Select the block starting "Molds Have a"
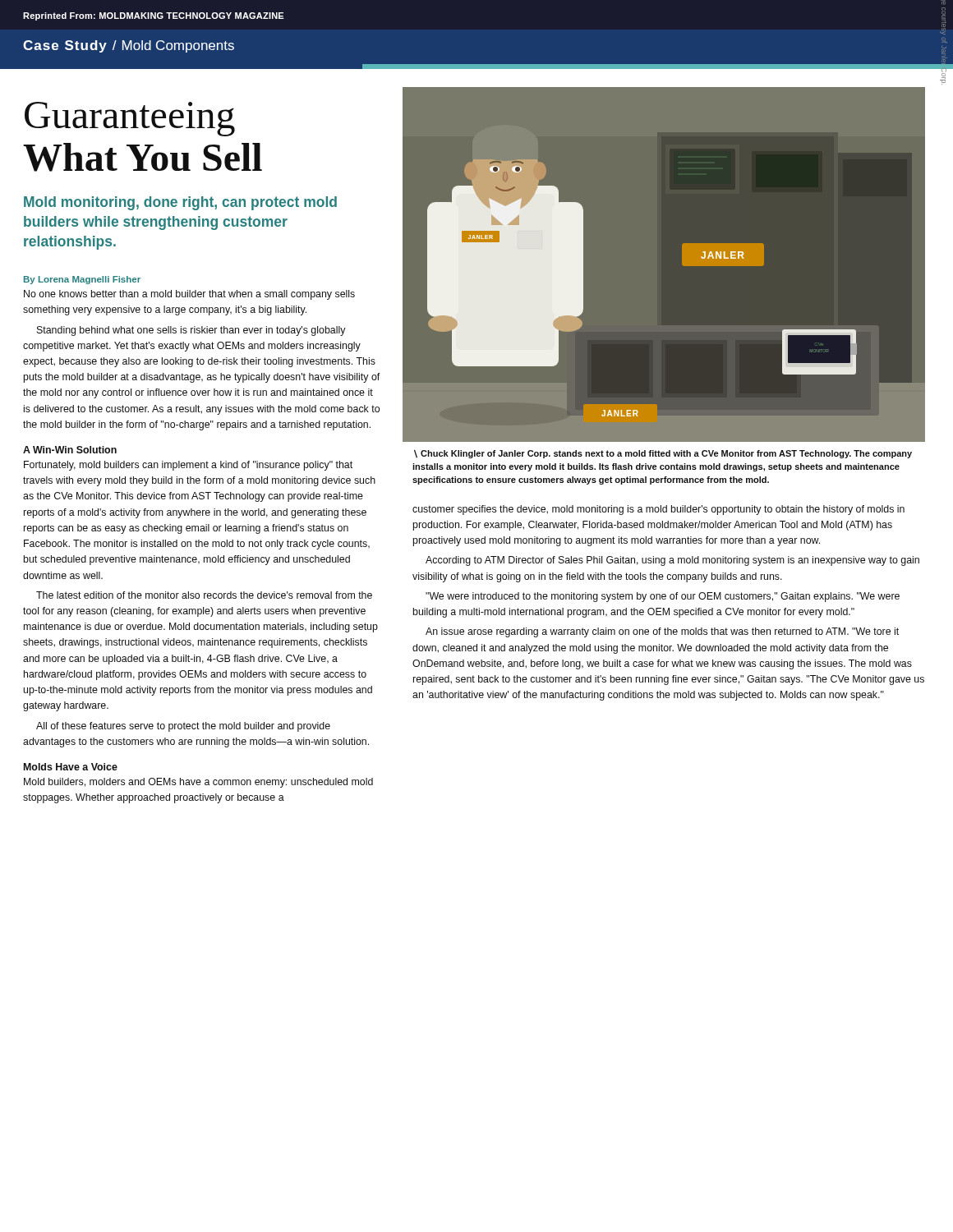 pos(70,767)
